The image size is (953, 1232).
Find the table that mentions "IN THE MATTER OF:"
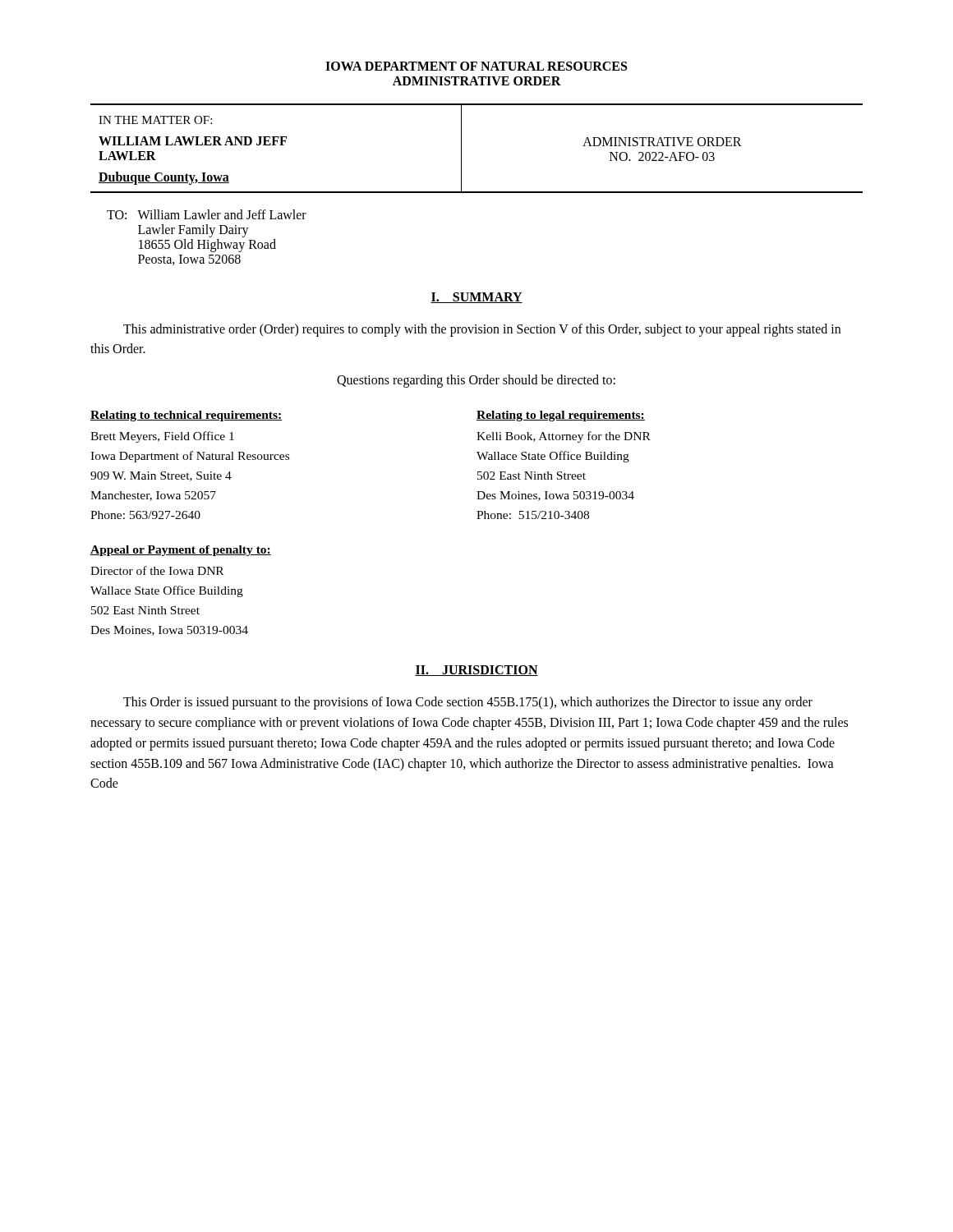pyautogui.click(x=476, y=148)
